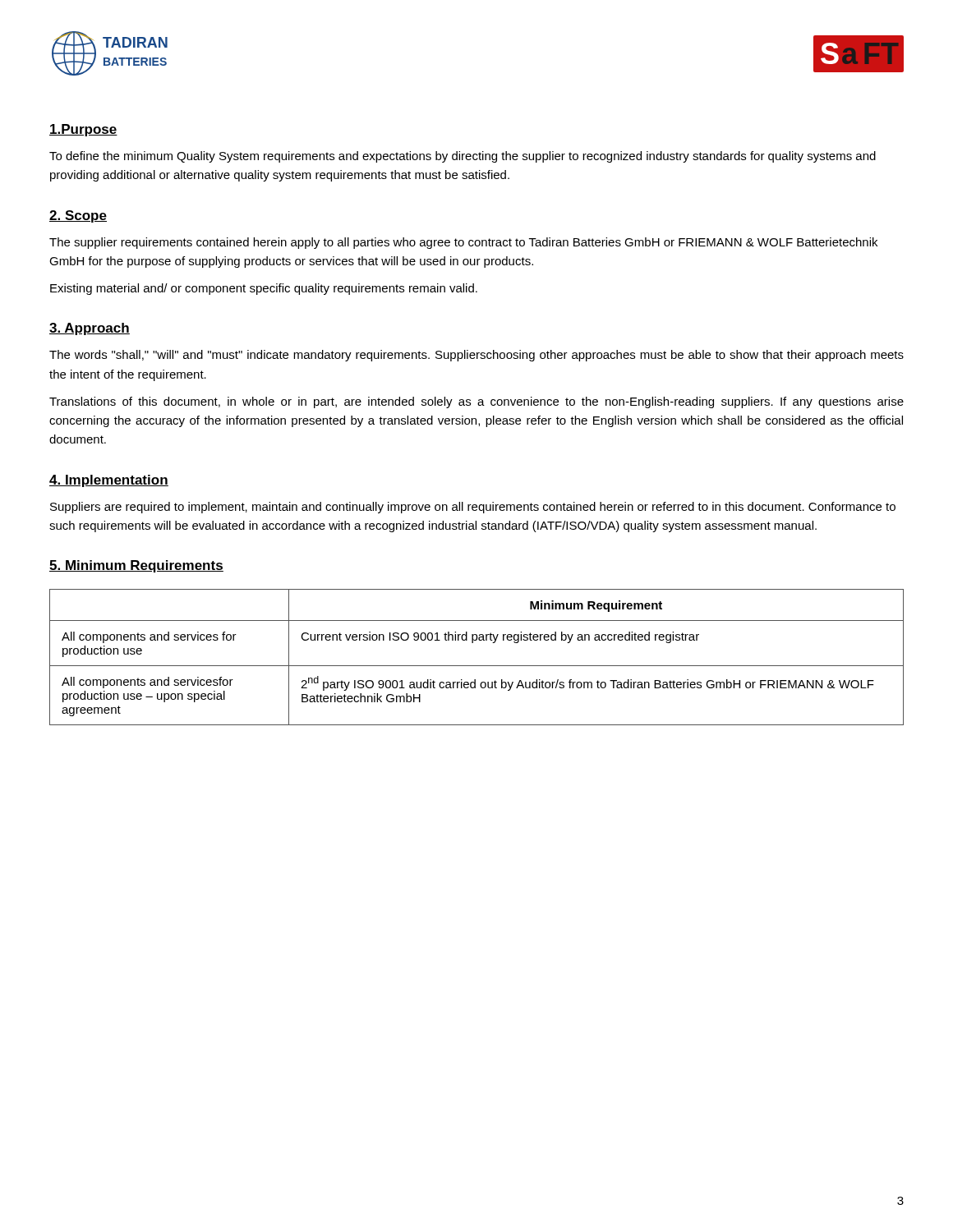Locate the section header containing "3. Approach"

89,328
